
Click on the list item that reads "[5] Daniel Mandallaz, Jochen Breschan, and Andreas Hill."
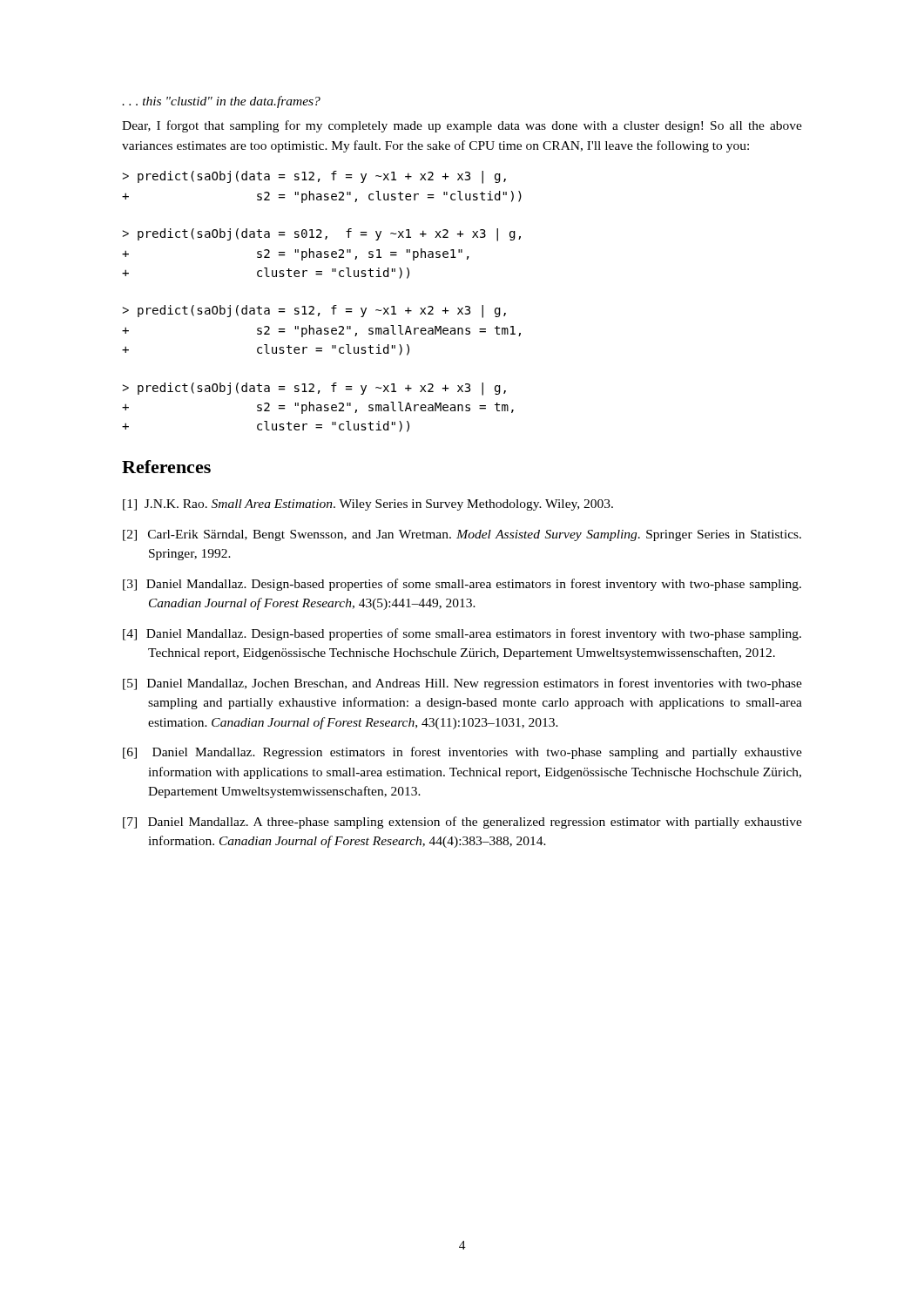coord(462,702)
